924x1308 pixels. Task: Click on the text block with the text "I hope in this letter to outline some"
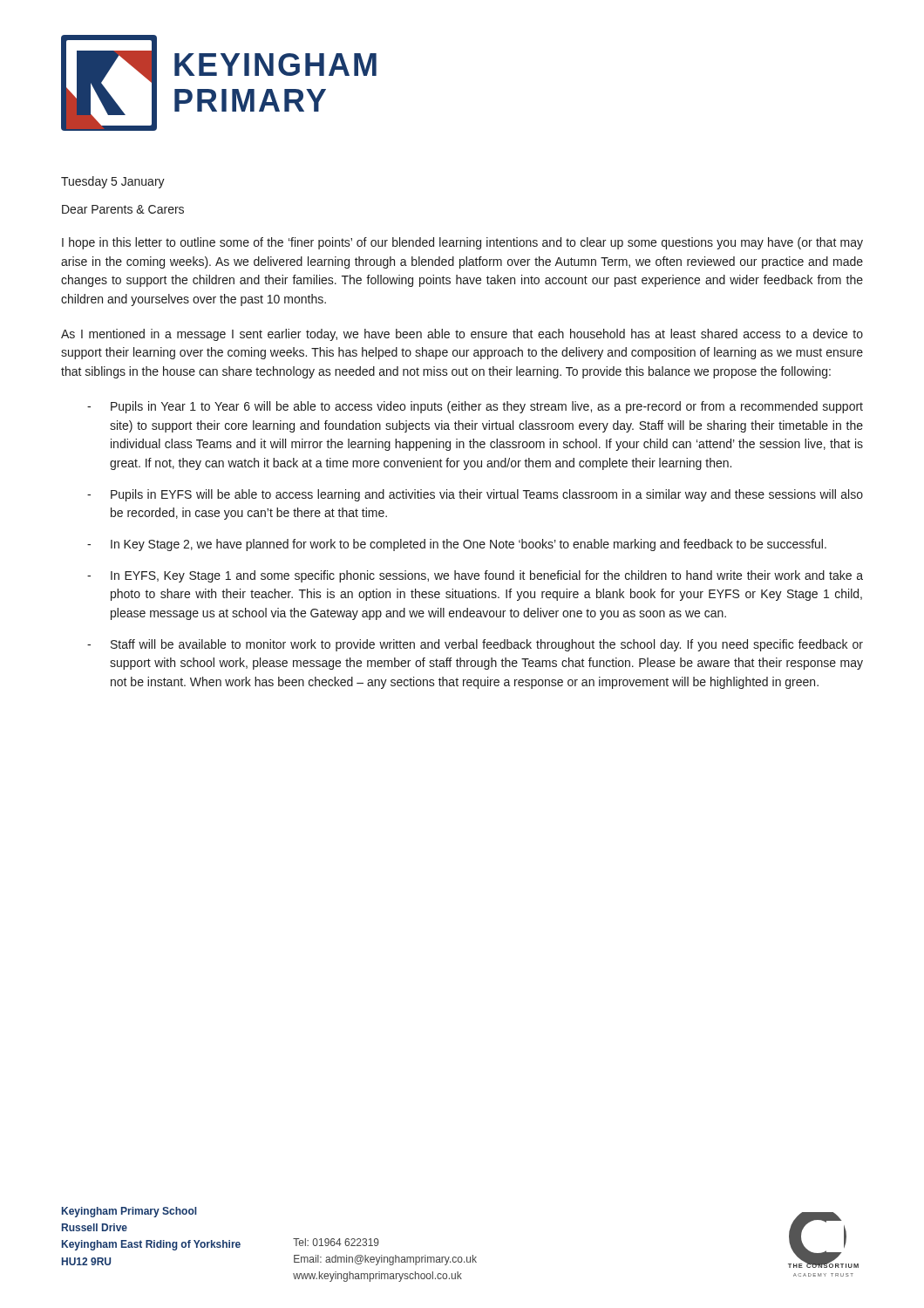point(462,271)
